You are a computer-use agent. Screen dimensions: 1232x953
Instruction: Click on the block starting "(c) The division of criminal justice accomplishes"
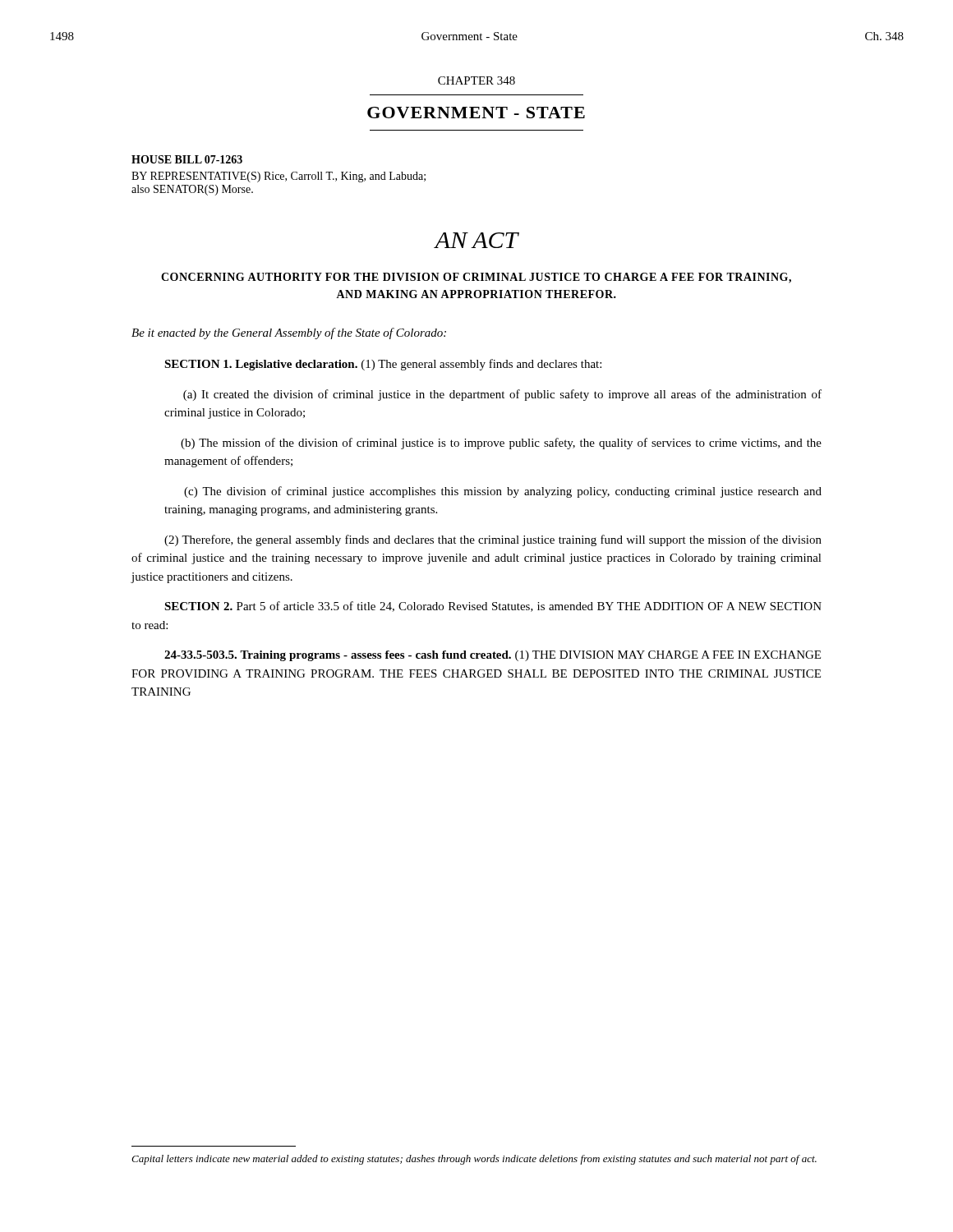pyautogui.click(x=493, y=500)
